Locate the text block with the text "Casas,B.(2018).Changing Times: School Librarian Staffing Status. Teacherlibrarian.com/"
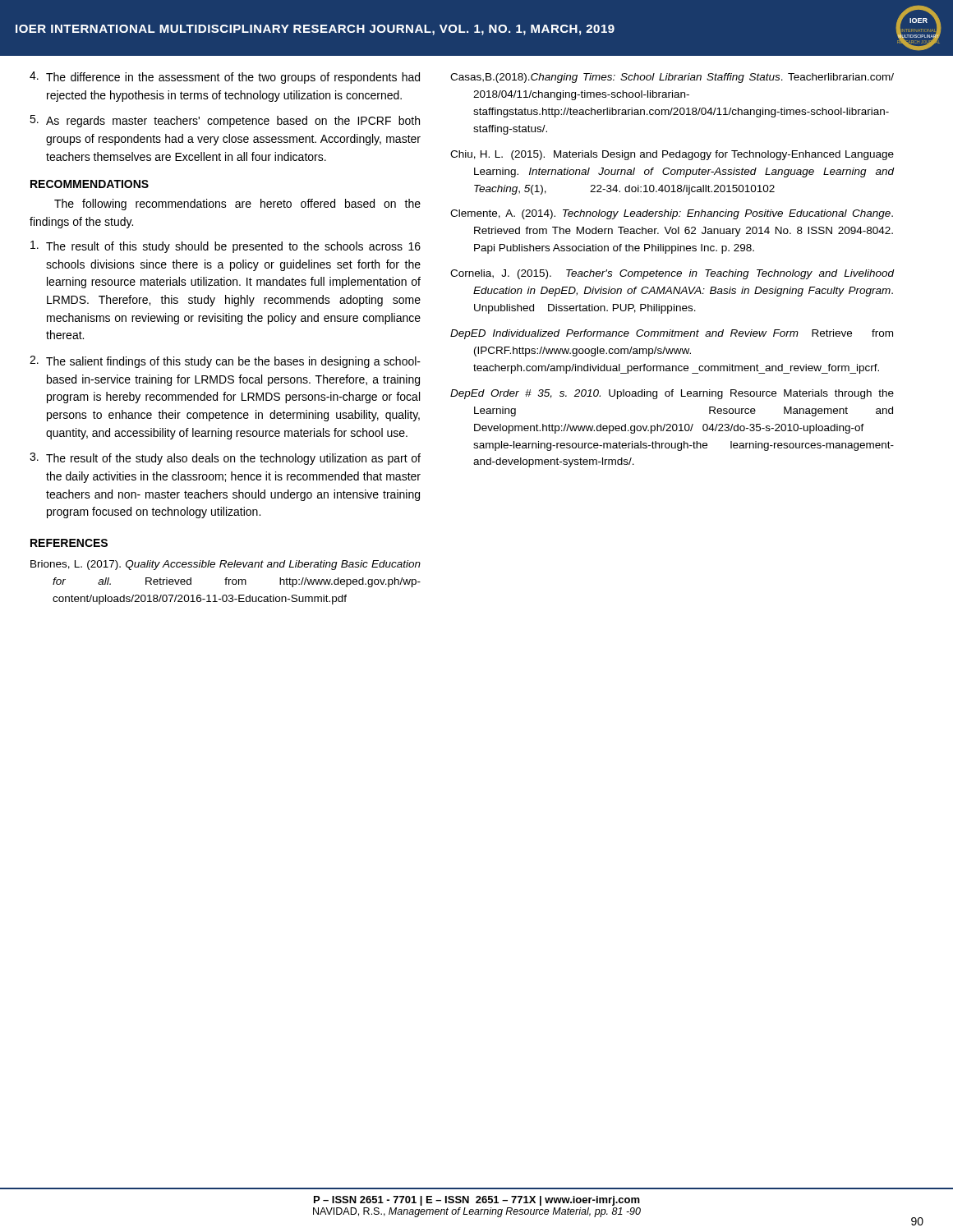This screenshot has width=953, height=1232. pos(672,103)
